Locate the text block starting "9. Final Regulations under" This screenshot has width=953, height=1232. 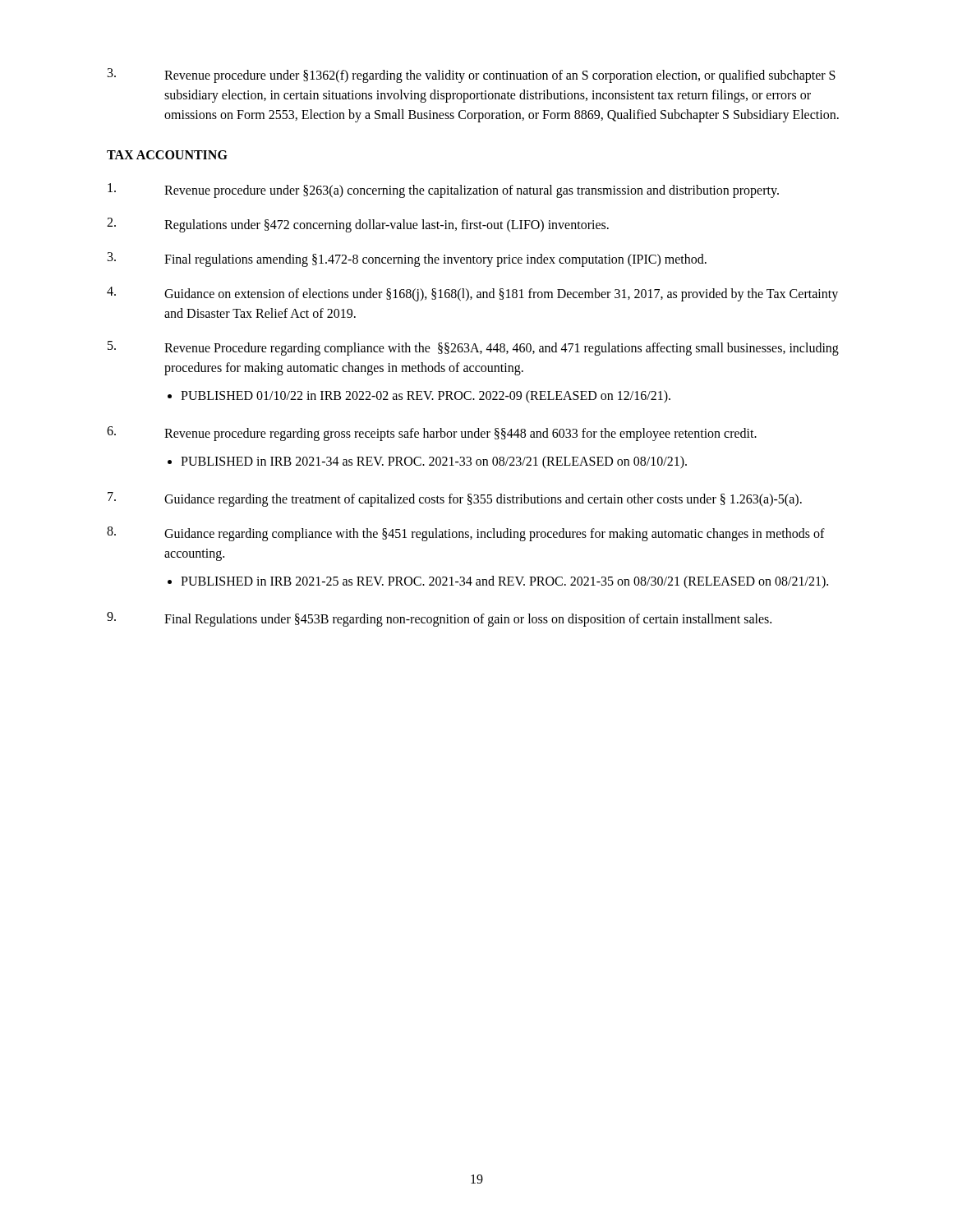476,619
